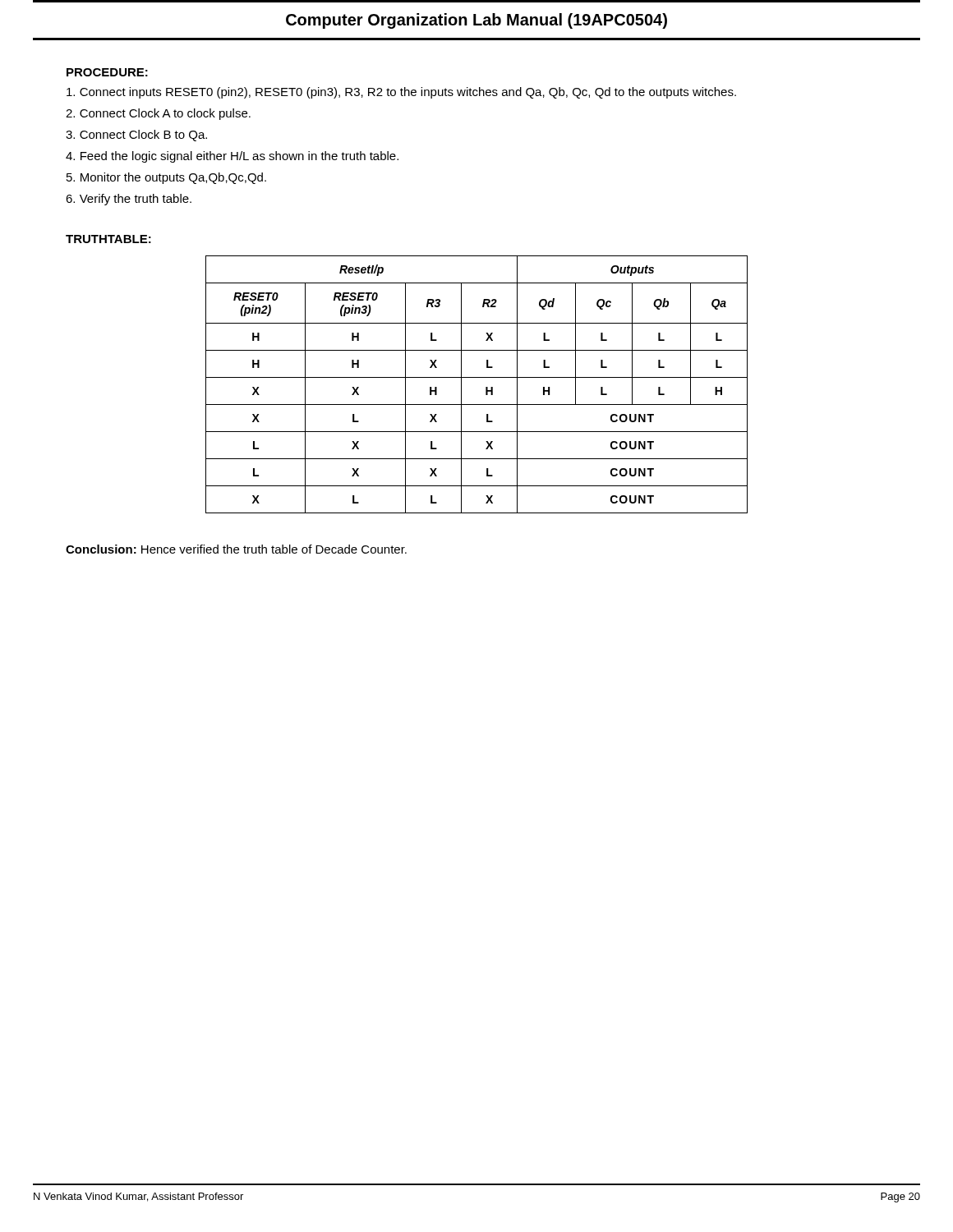953x1232 pixels.
Task: Where does it say "5. Monitor the outputs Qa,Qb,Qc,Qd."?
Action: pyautogui.click(x=166, y=177)
